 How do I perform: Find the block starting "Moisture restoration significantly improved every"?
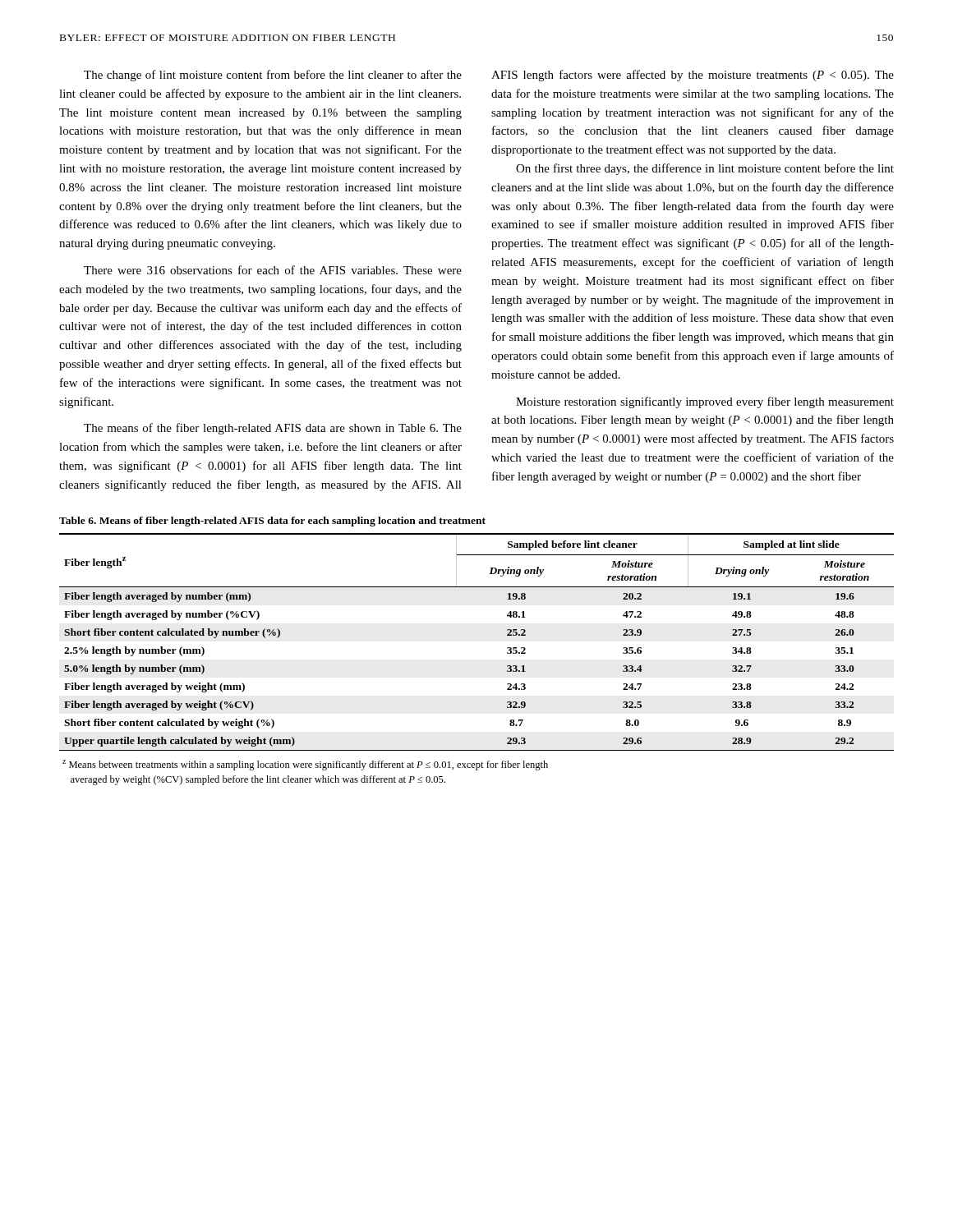[693, 439]
